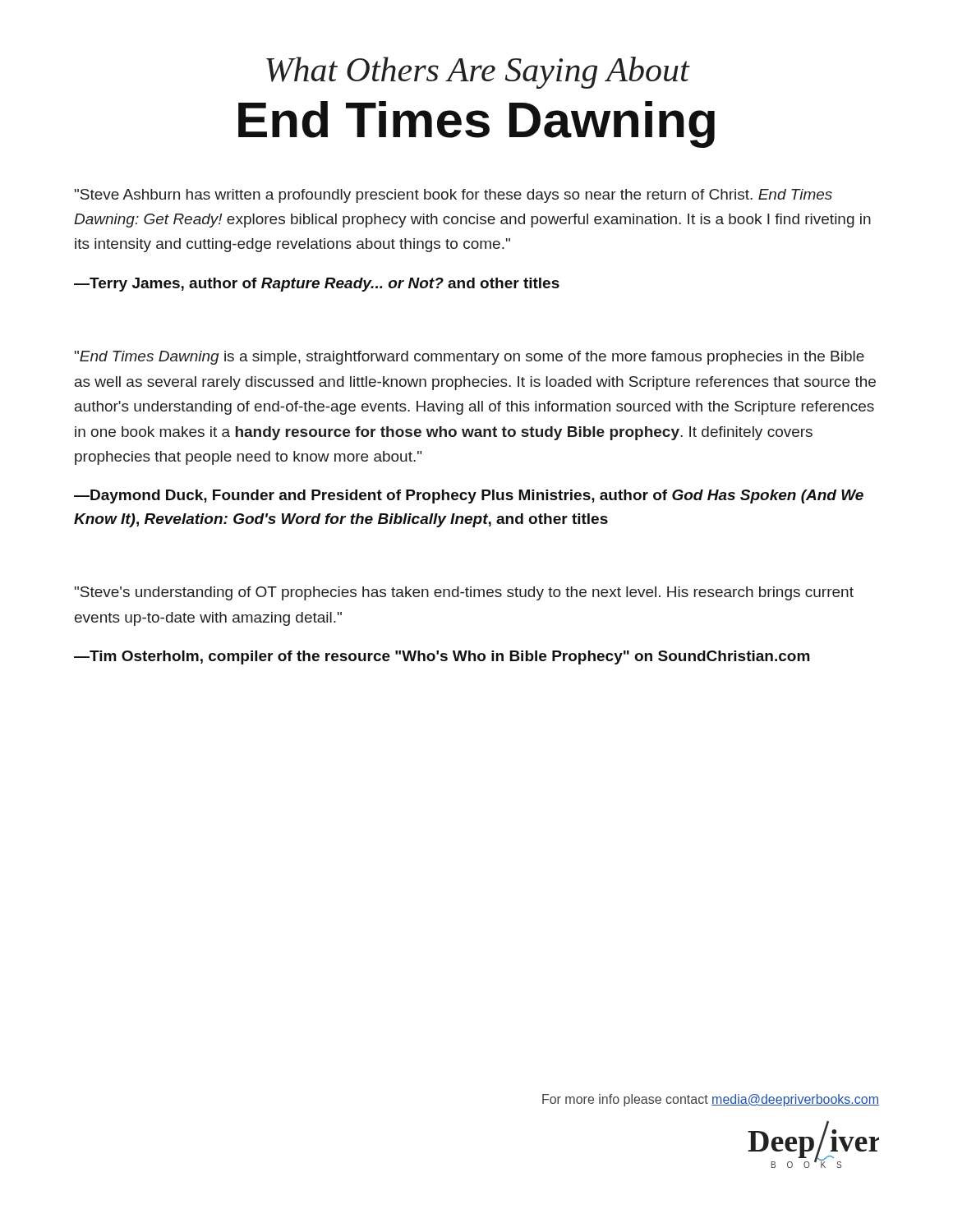The height and width of the screenshot is (1232, 953).
Task: Navigate to the element starting "—Tim Osterholm, compiler"
Action: pos(442,656)
